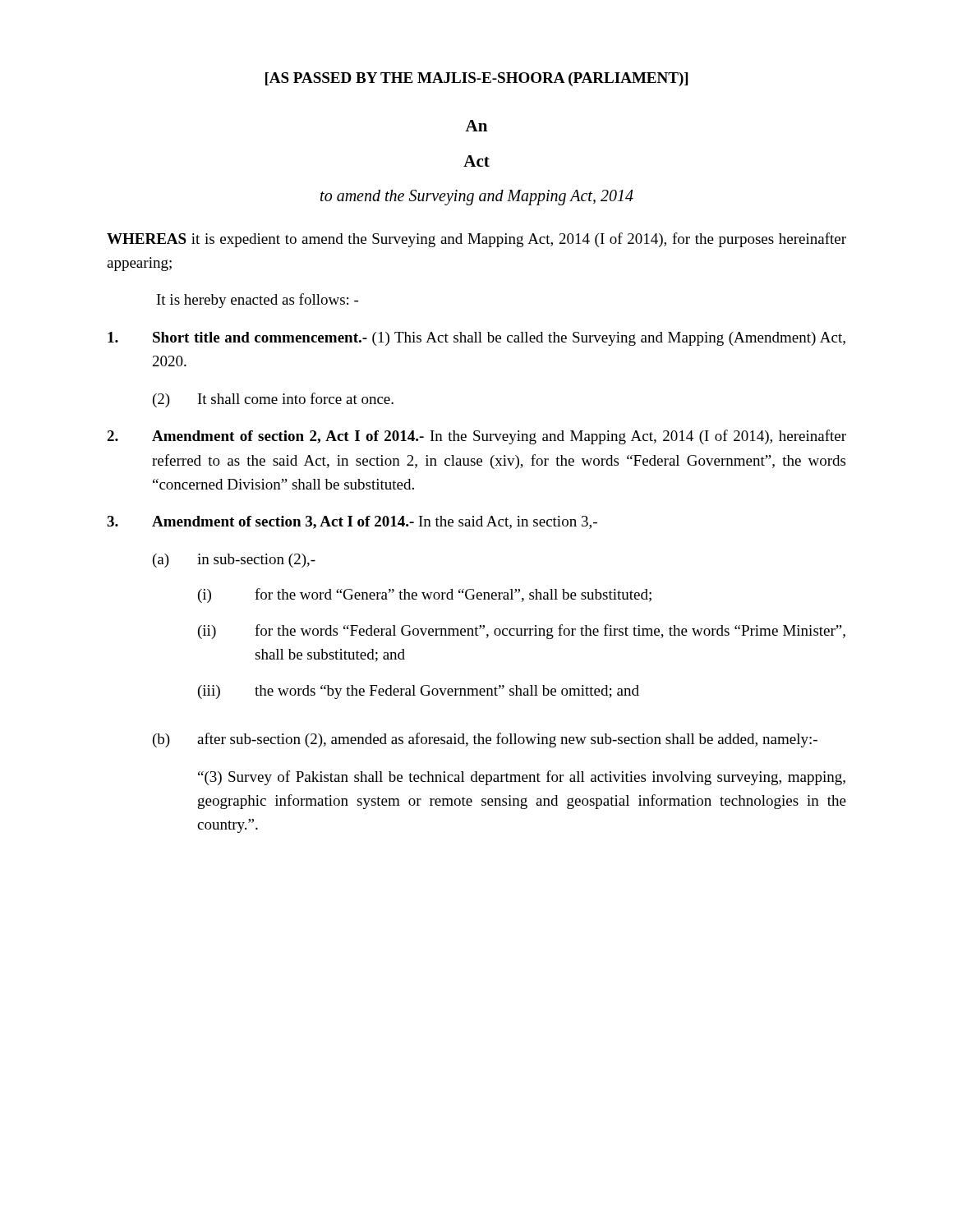This screenshot has width=953, height=1232.
Task: Find the list item with the text "(b) after sub-section (2), amended as"
Action: click(x=499, y=739)
